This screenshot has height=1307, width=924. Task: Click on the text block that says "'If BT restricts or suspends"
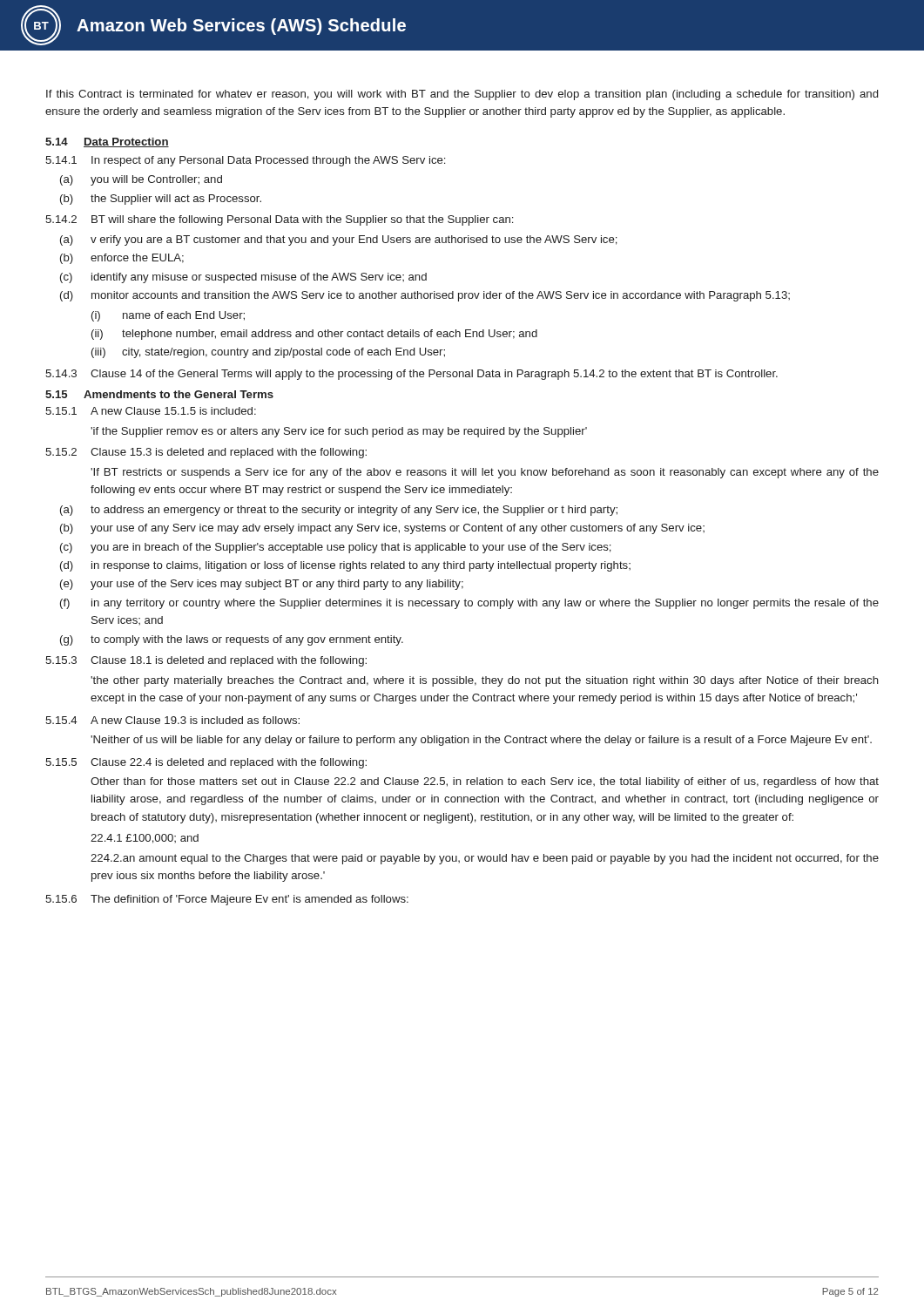tap(485, 480)
